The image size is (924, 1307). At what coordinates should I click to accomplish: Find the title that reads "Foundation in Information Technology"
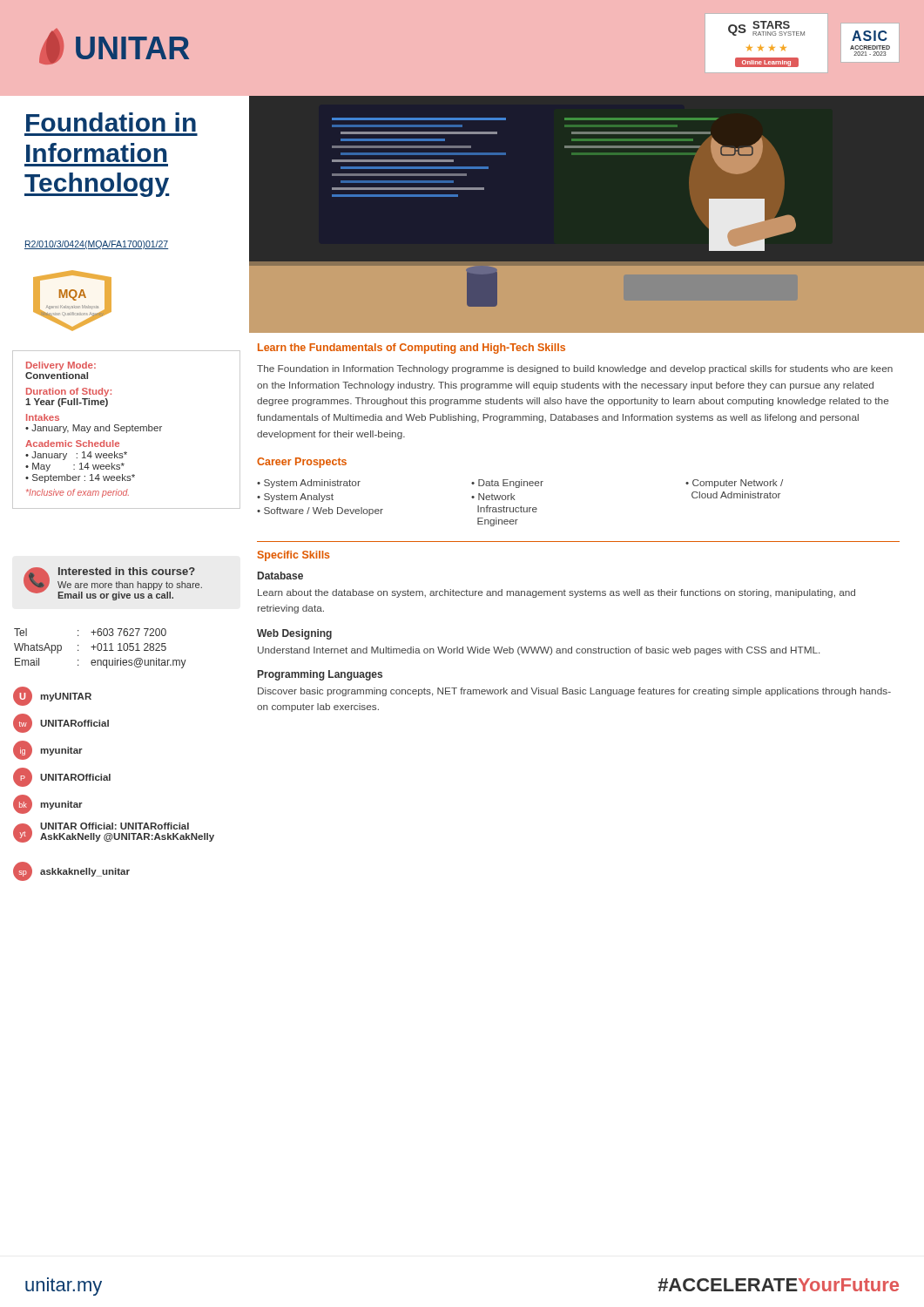tap(132, 153)
